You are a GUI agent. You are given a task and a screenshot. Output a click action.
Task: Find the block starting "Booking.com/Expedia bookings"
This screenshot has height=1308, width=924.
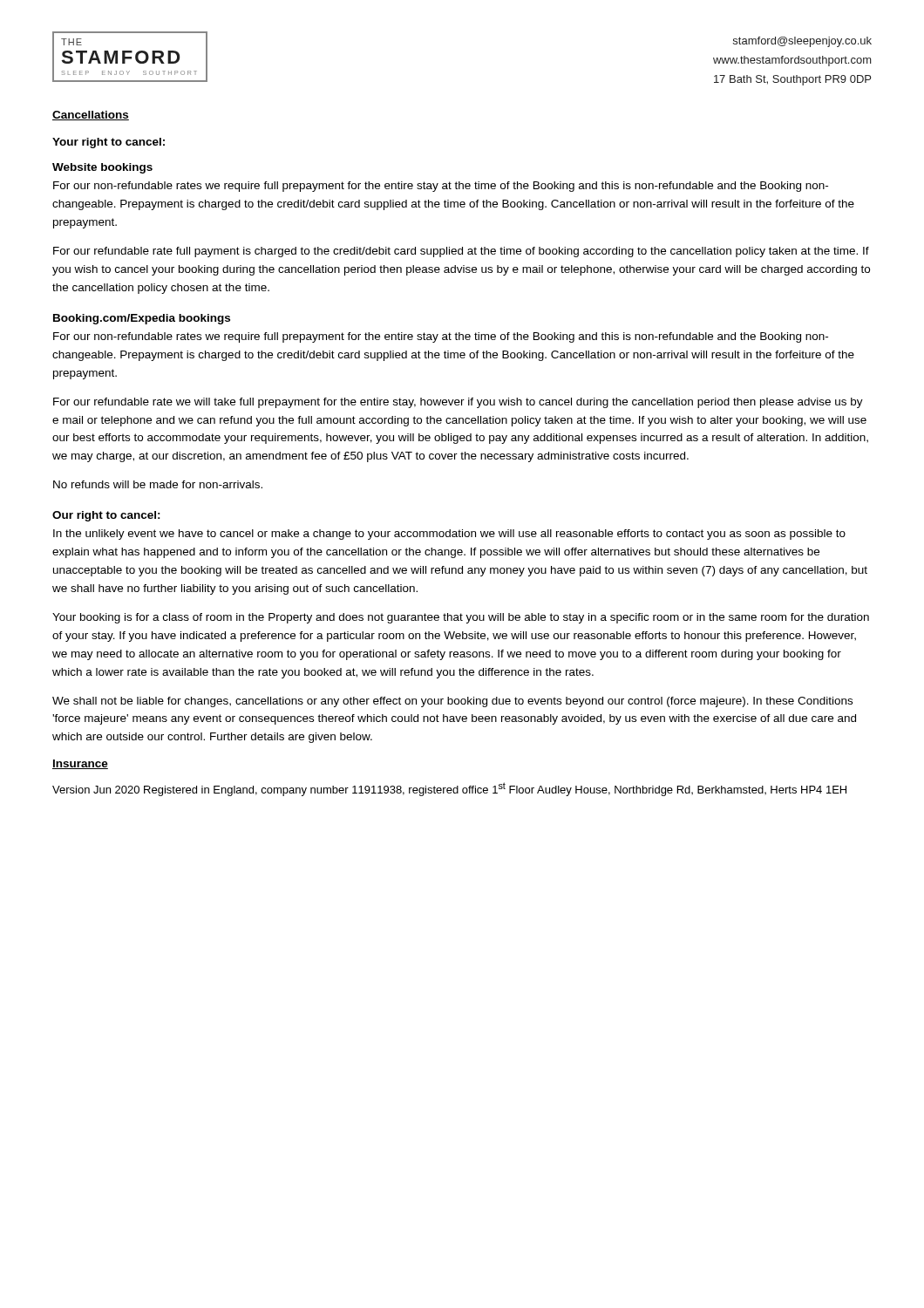click(x=142, y=318)
